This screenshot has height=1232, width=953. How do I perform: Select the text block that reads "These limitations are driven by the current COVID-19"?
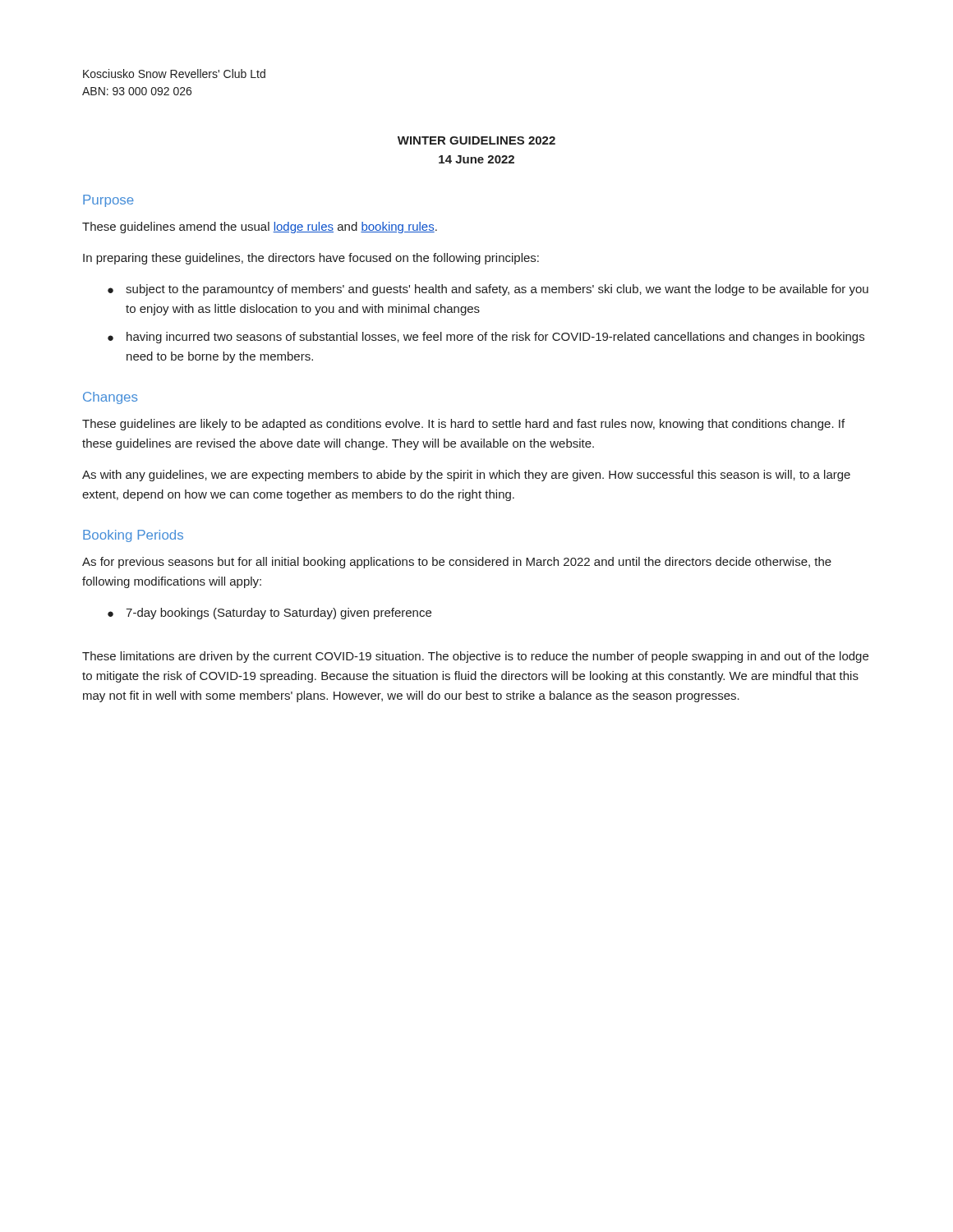tap(476, 676)
